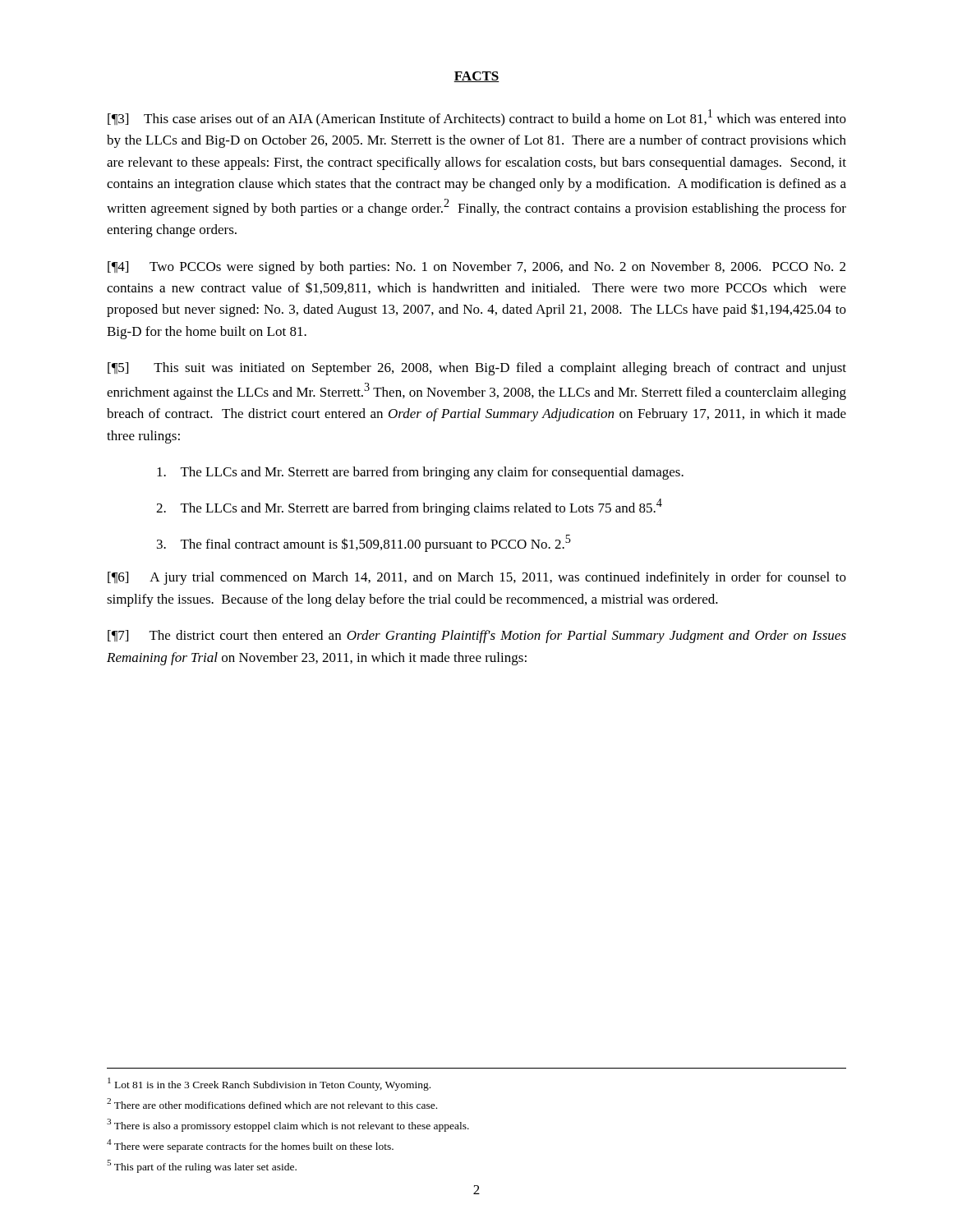Select the text block that reads "[¶7] The district court then entered an"

[x=476, y=646]
